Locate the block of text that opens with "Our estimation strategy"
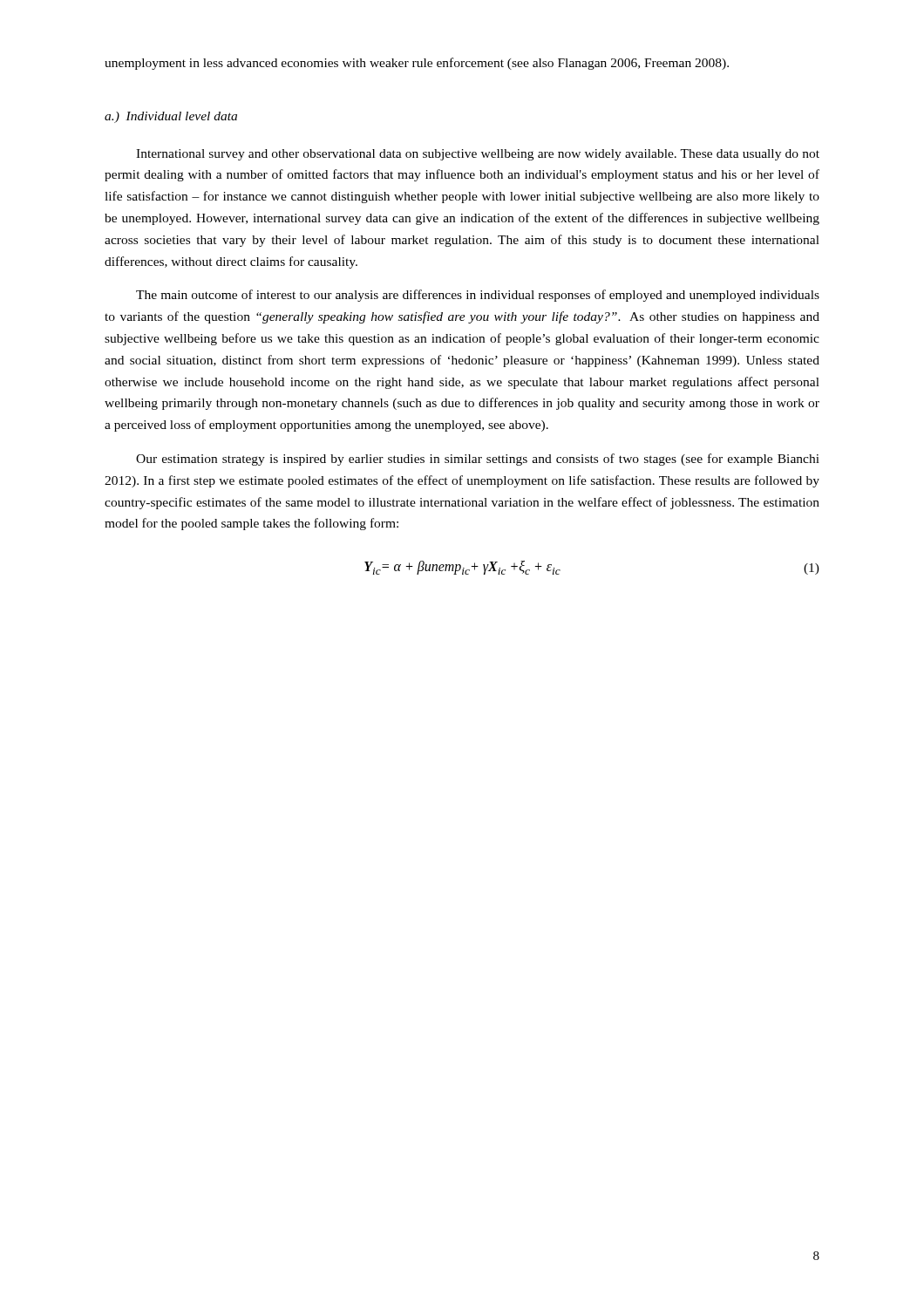Image resolution: width=924 pixels, height=1308 pixels. click(x=462, y=491)
